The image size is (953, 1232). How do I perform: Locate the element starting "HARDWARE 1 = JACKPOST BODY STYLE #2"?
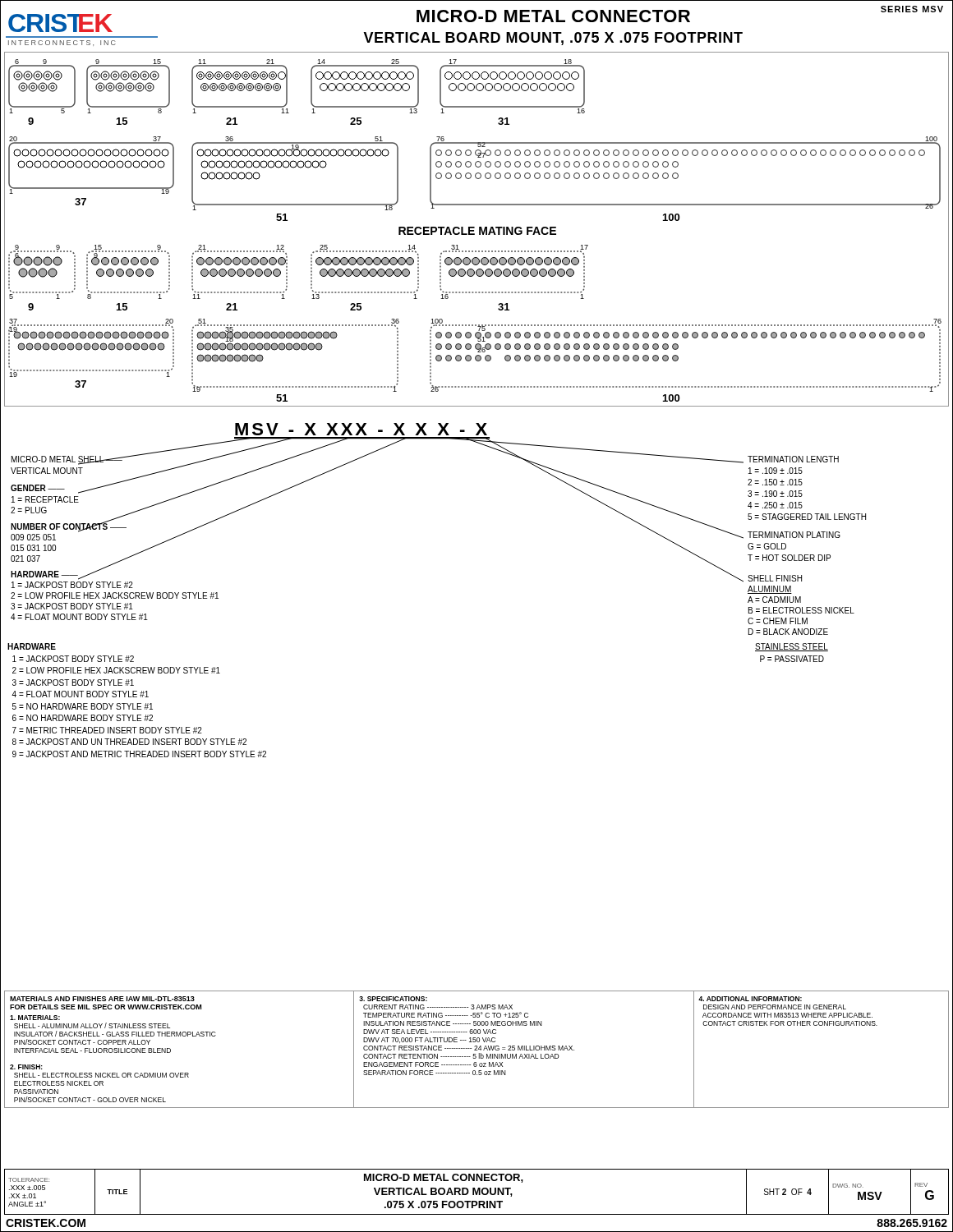pyautogui.click(x=137, y=700)
